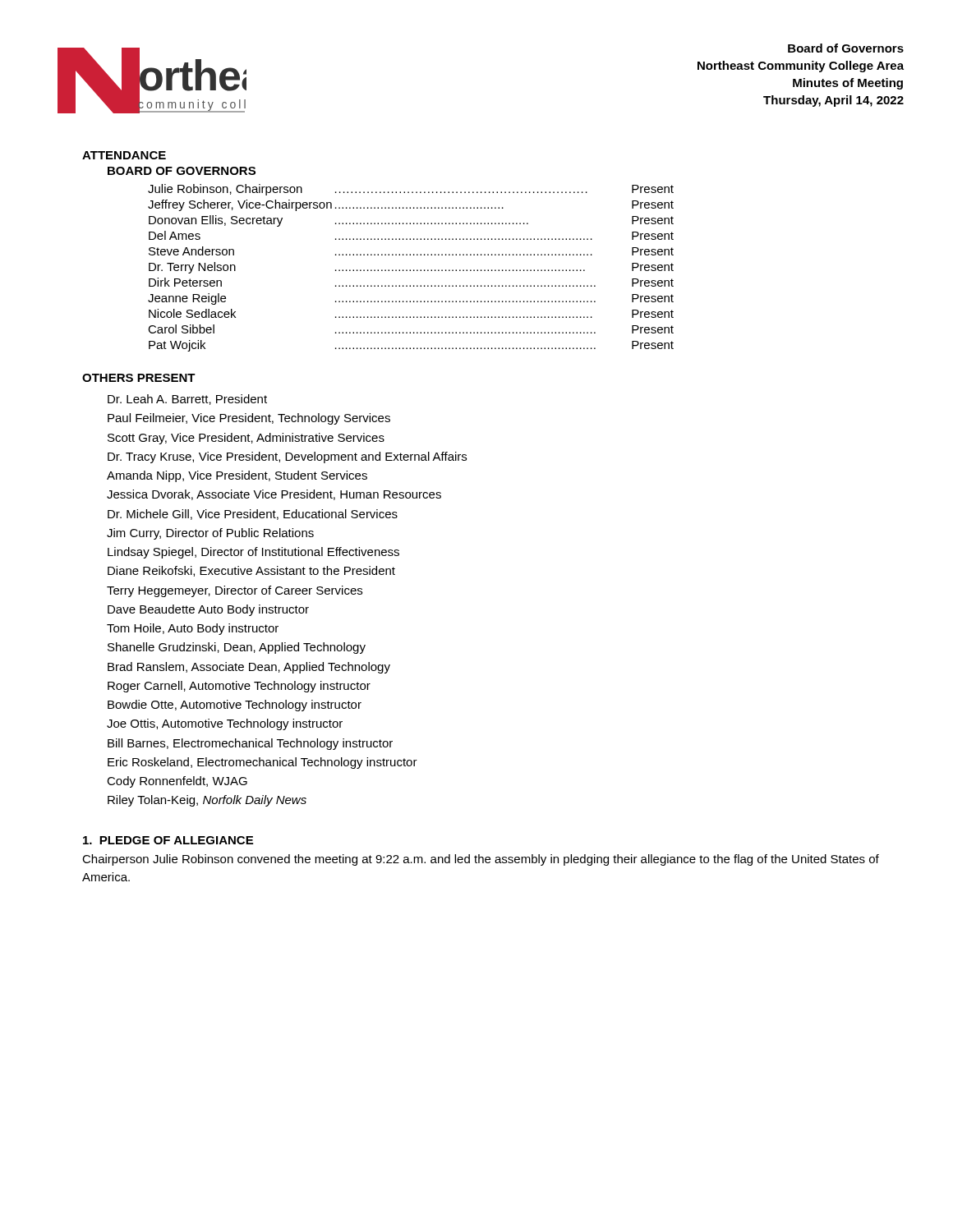Select the block starting "Bill Barnes, Electromechanical Technology instructor"
This screenshot has width=953, height=1232.
(250, 742)
